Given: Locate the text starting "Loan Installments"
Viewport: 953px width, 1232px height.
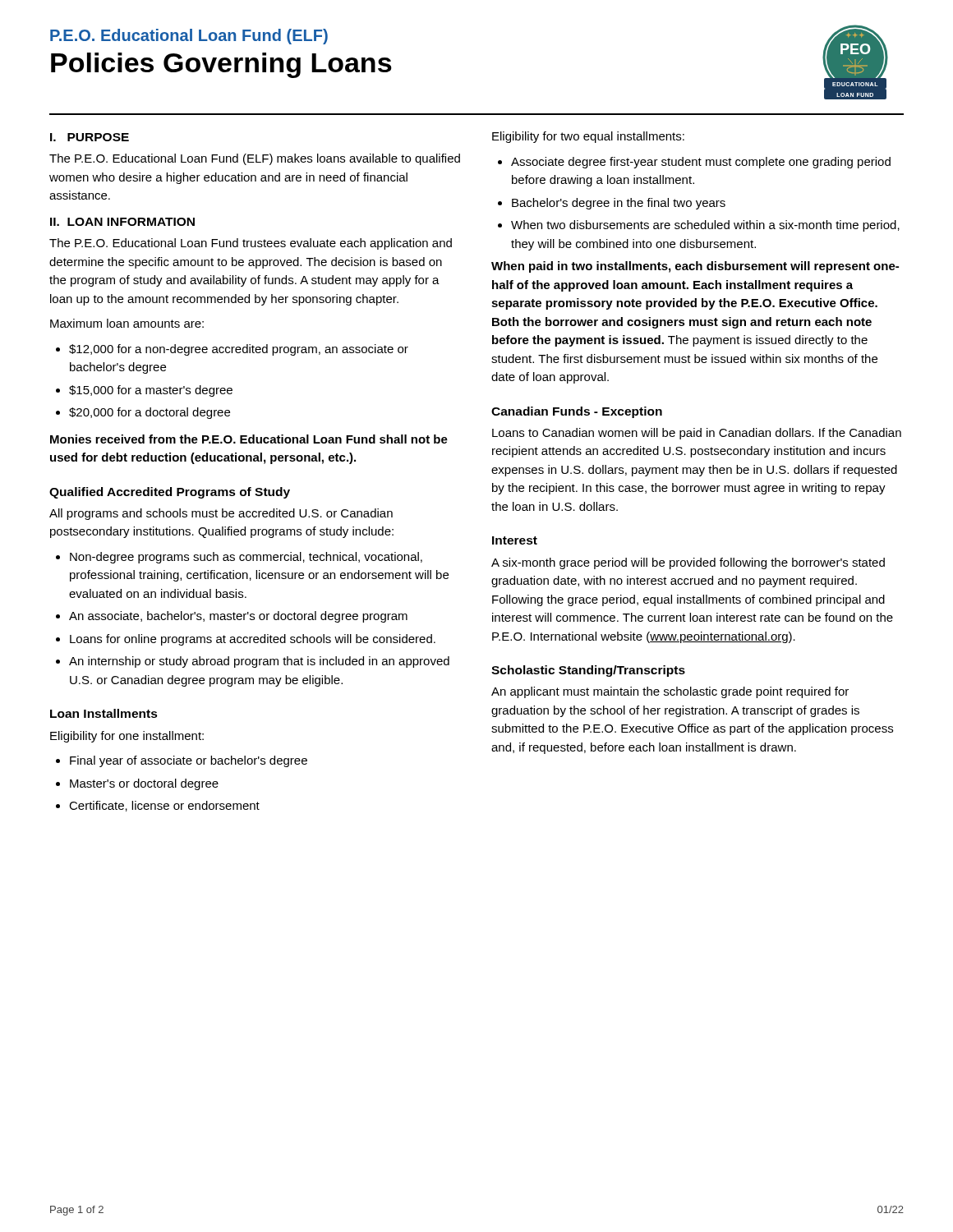Looking at the screenshot, I should point(104,713).
